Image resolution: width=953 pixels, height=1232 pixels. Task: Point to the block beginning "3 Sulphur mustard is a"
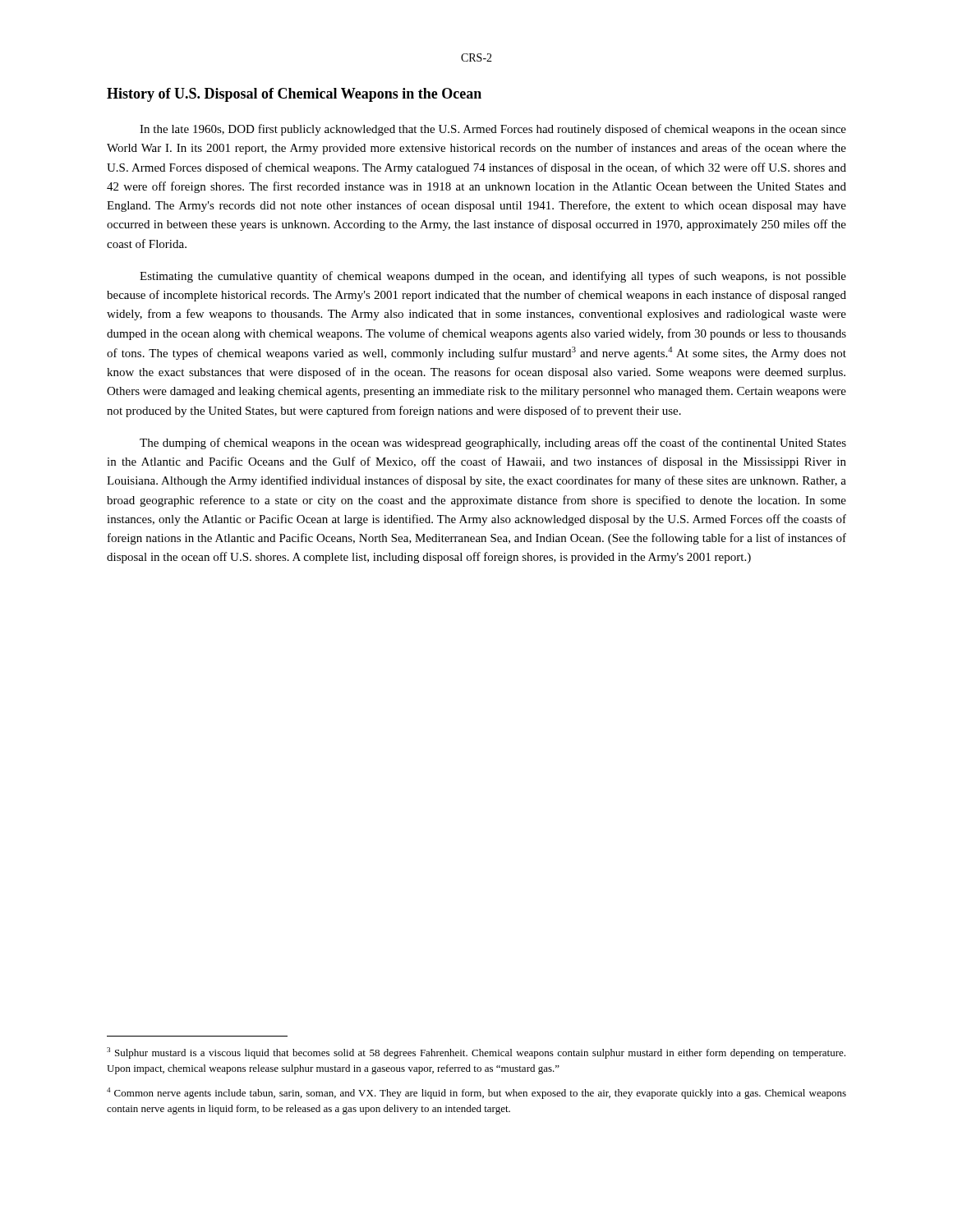(476, 1060)
